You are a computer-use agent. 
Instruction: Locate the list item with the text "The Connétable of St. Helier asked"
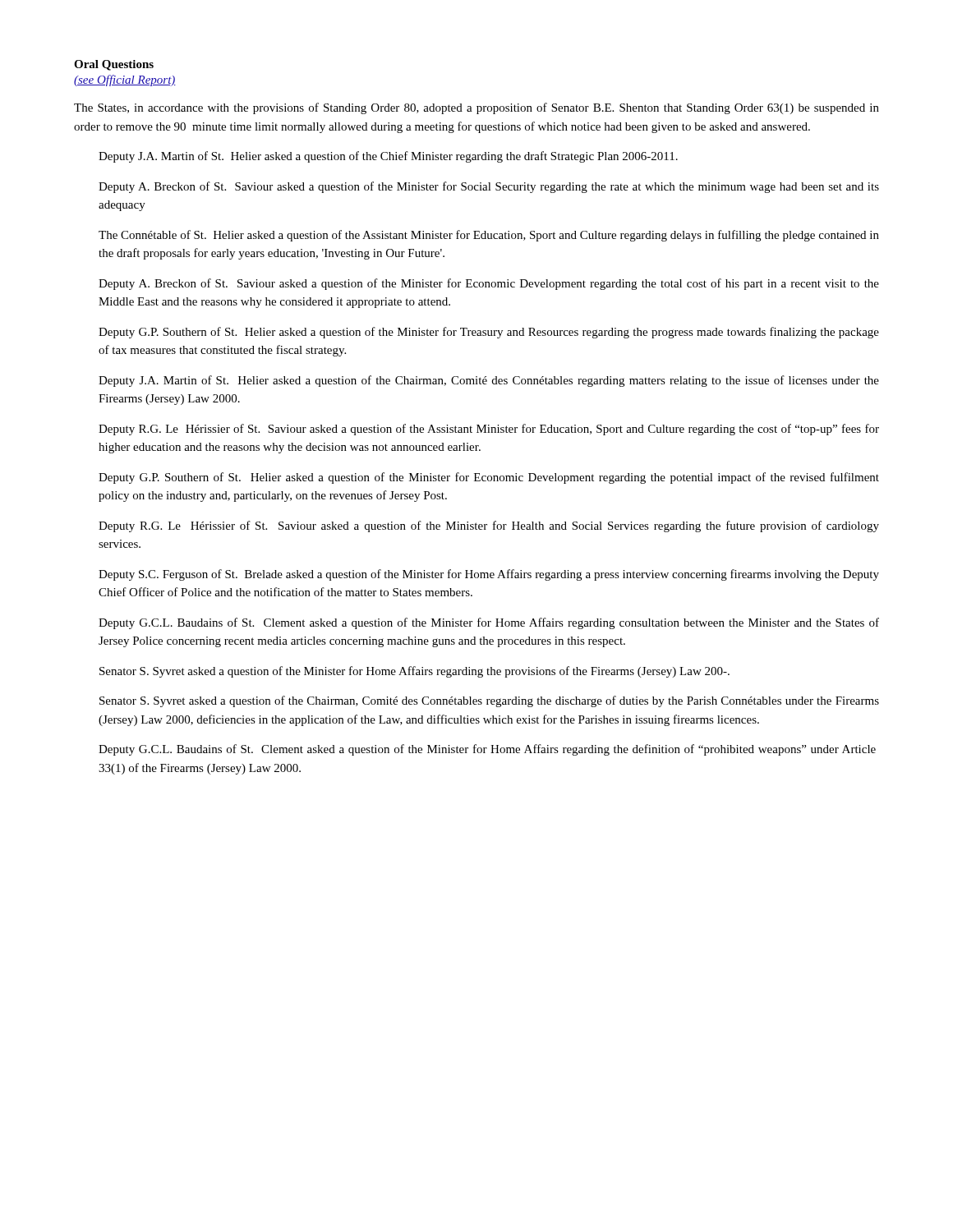(489, 244)
